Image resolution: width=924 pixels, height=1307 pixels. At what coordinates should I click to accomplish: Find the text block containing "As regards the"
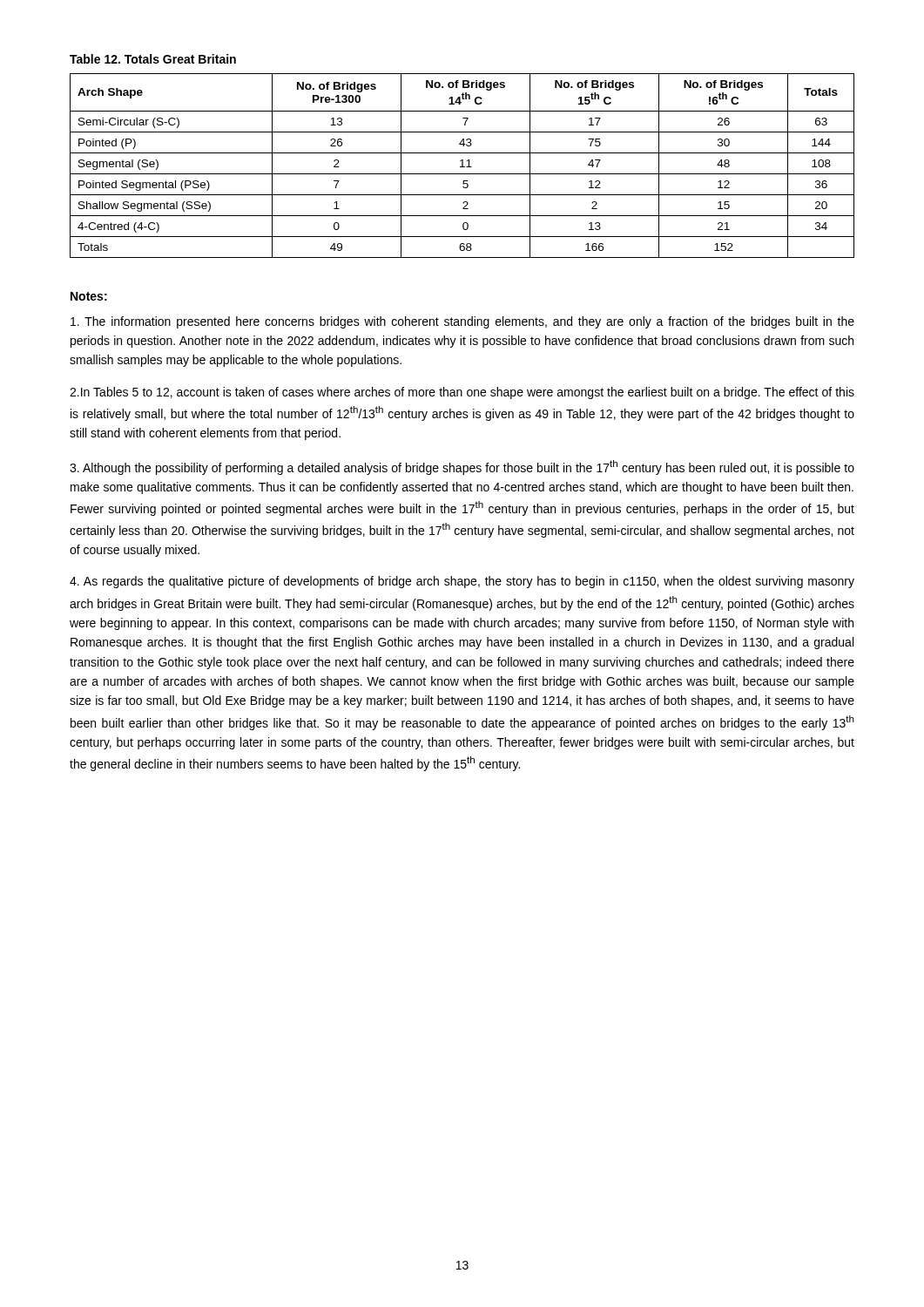coord(462,673)
